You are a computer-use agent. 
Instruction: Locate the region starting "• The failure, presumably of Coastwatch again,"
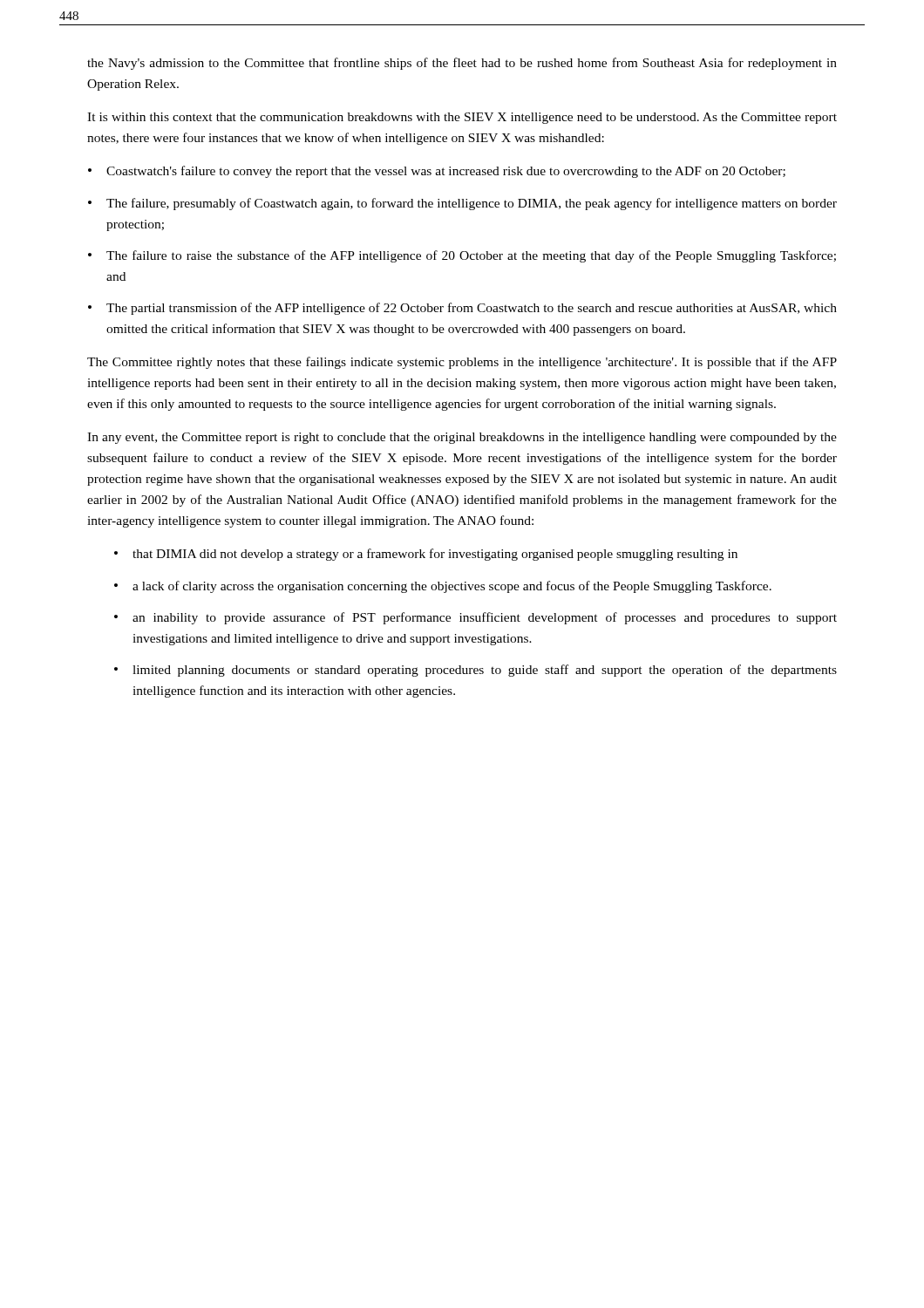tap(462, 213)
